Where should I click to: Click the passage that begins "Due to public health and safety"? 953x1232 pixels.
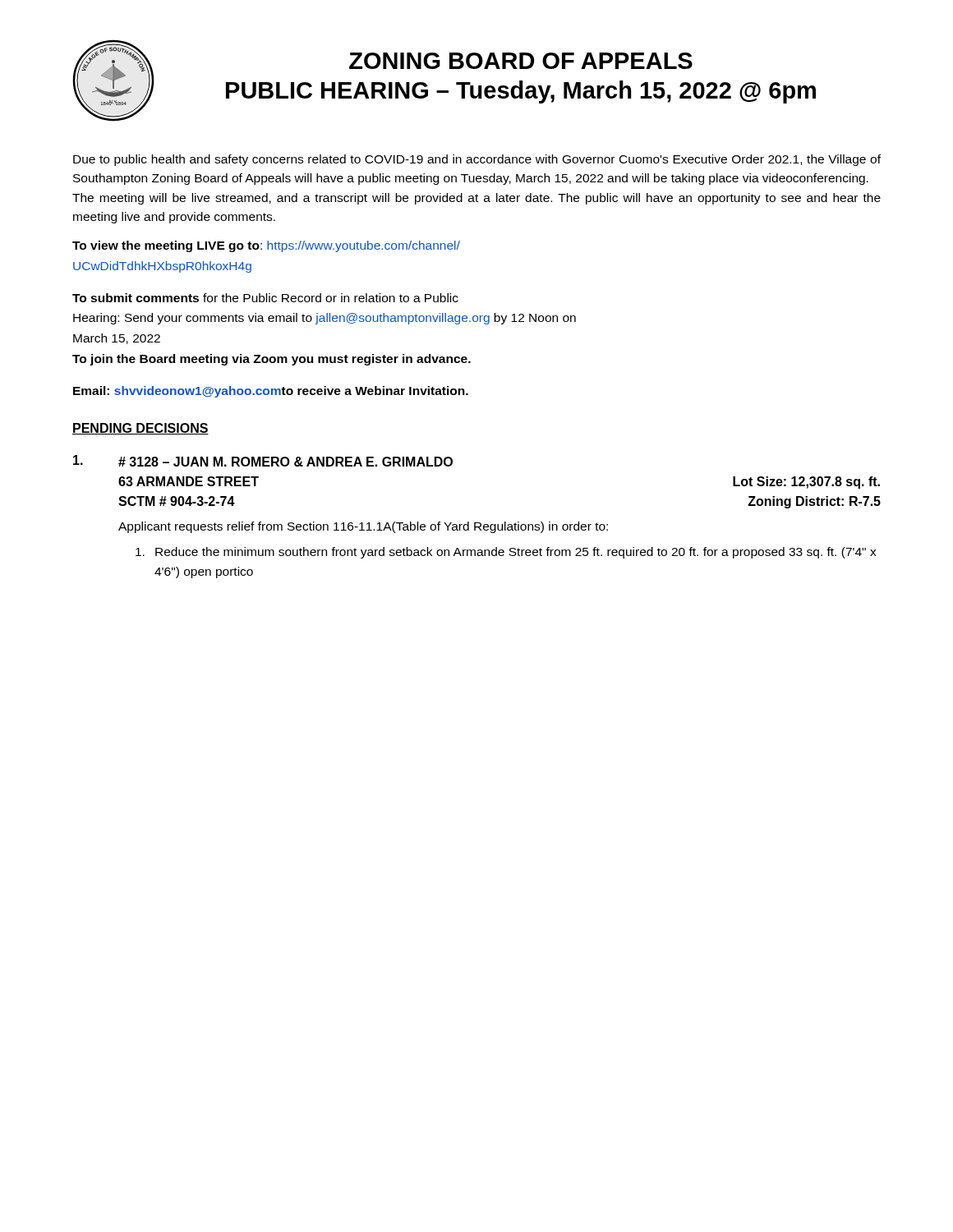[476, 188]
